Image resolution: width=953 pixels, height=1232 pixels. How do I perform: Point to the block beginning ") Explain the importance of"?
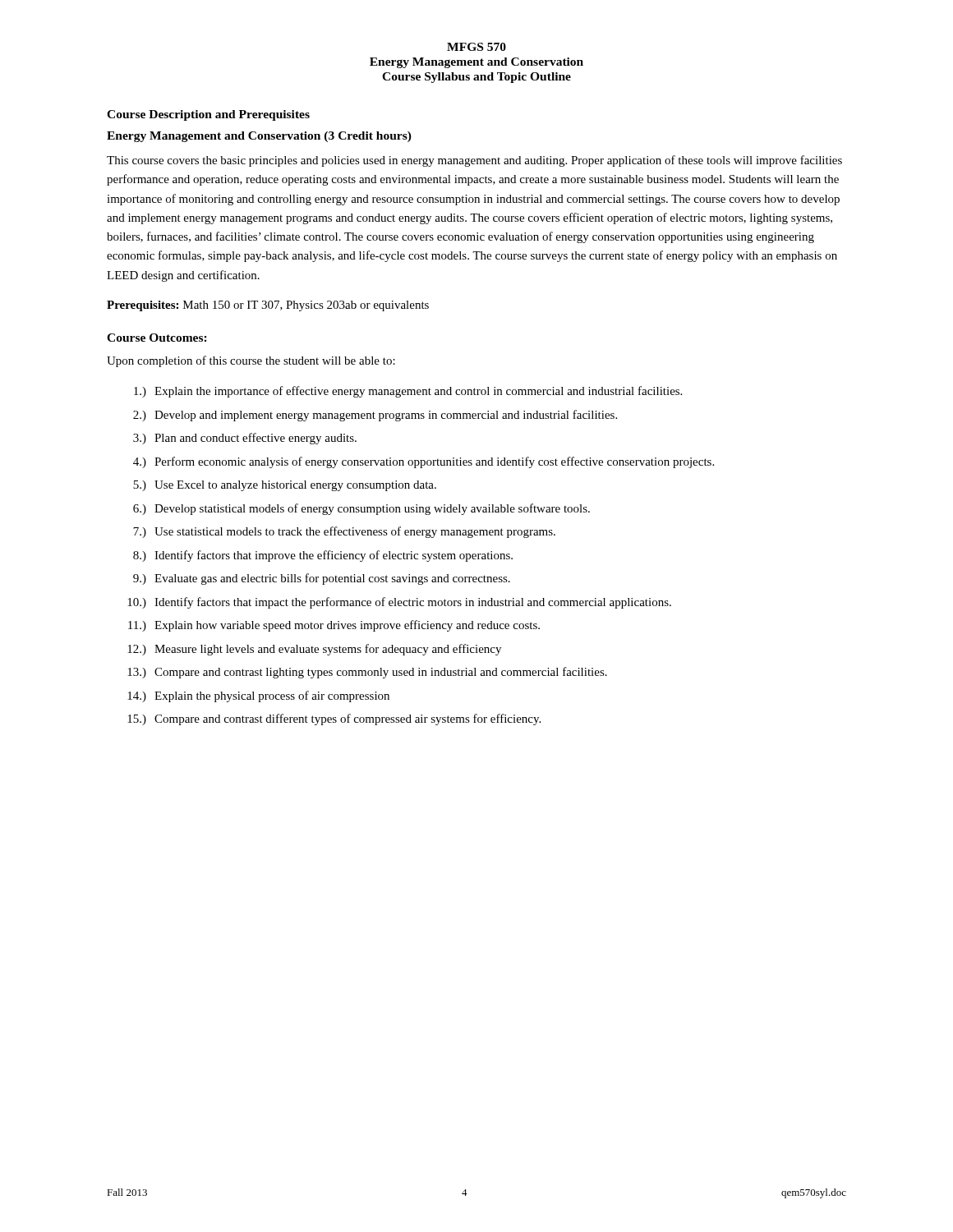[476, 391]
